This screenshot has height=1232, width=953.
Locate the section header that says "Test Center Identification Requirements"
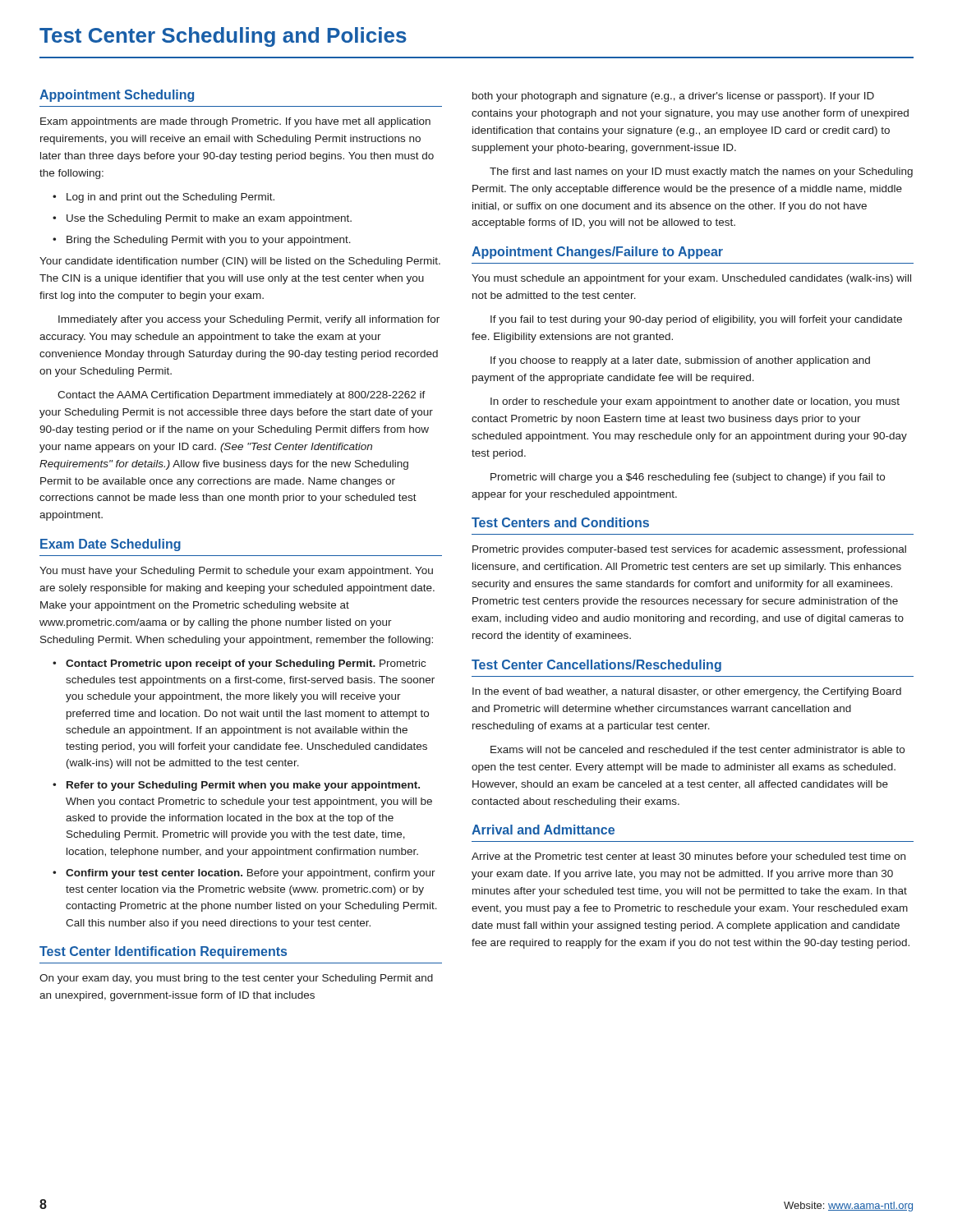tap(163, 951)
